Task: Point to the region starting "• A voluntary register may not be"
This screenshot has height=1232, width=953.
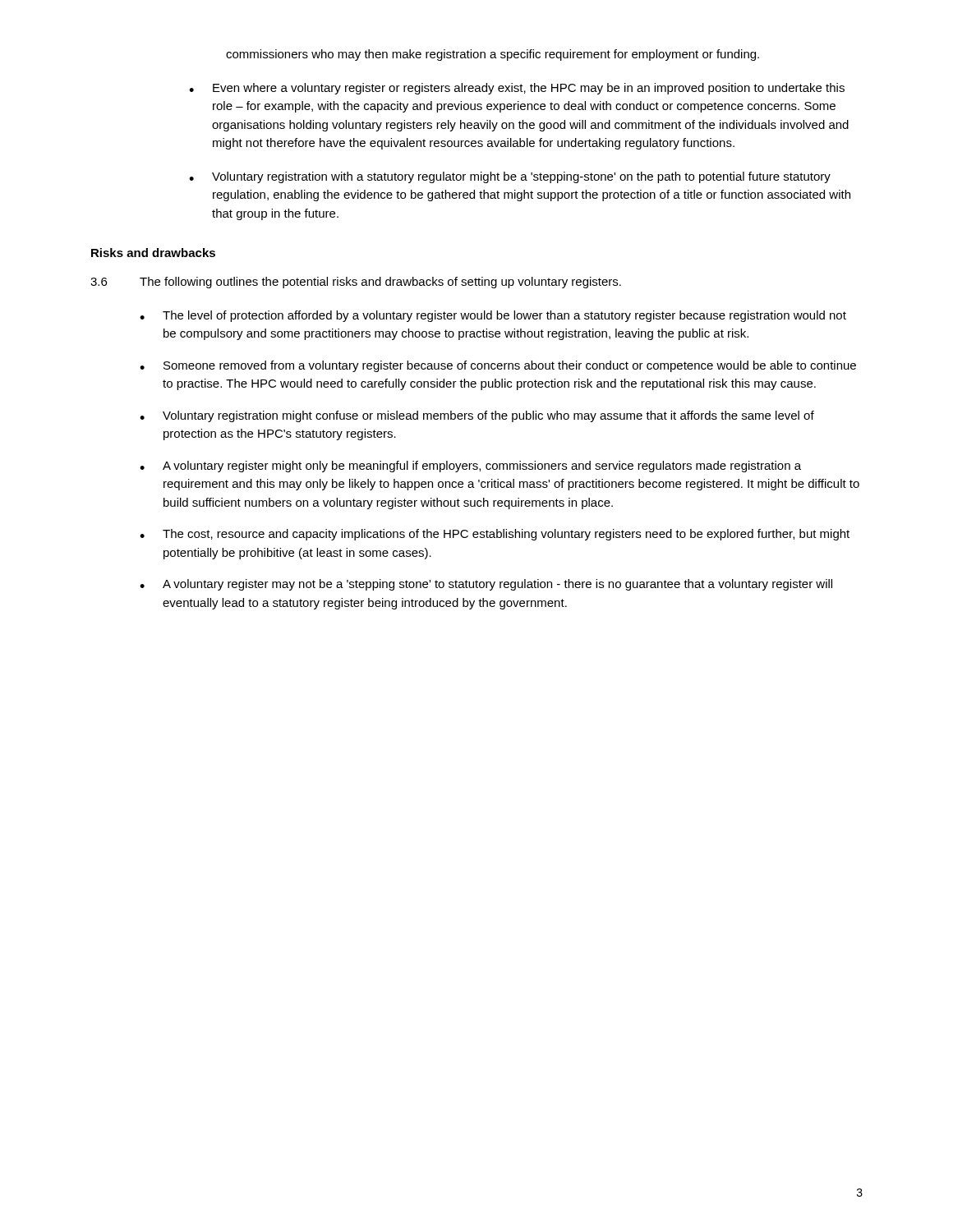Action: tap(501, 593)
